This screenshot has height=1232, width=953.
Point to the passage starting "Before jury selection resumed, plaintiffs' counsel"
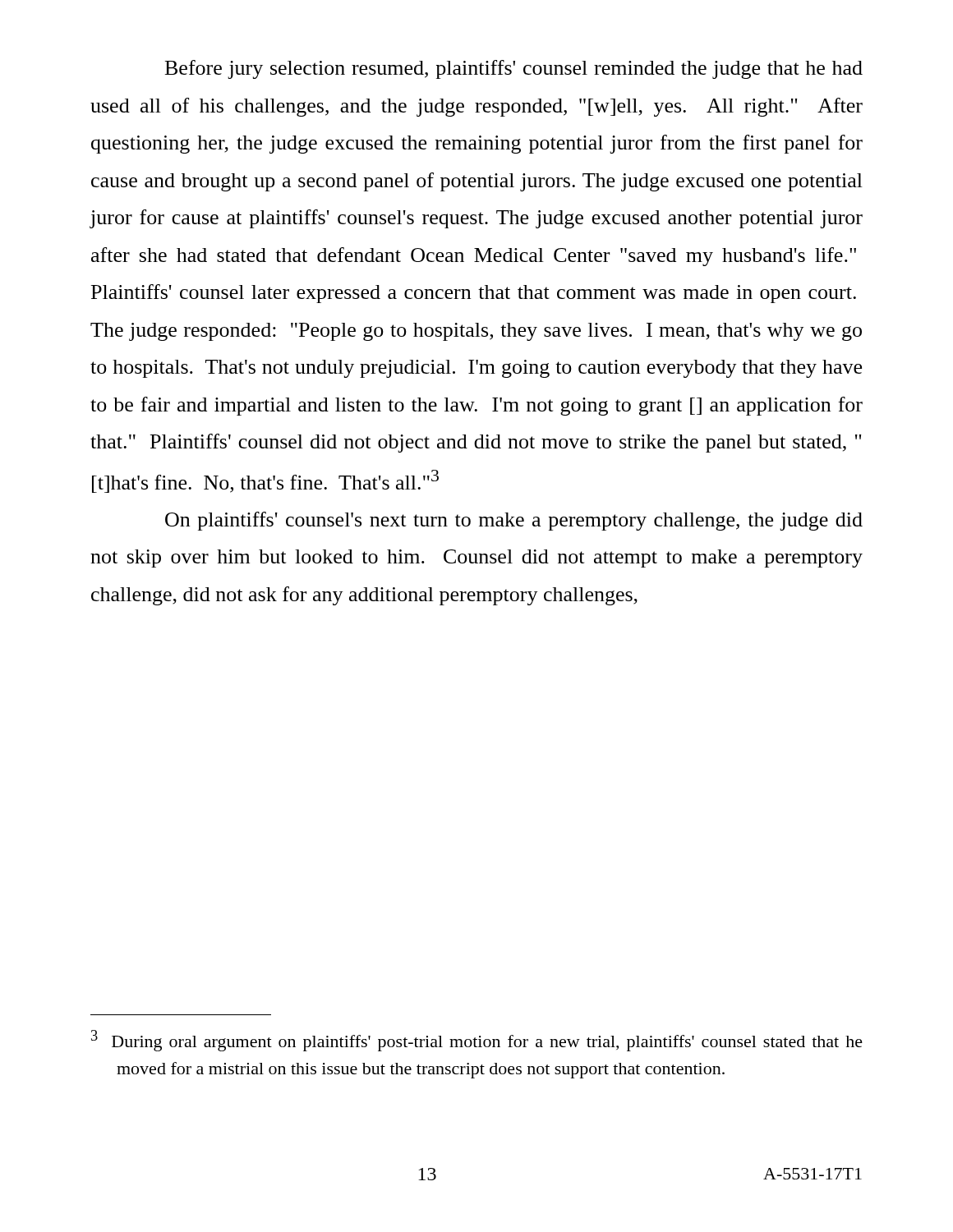point(476,331)
